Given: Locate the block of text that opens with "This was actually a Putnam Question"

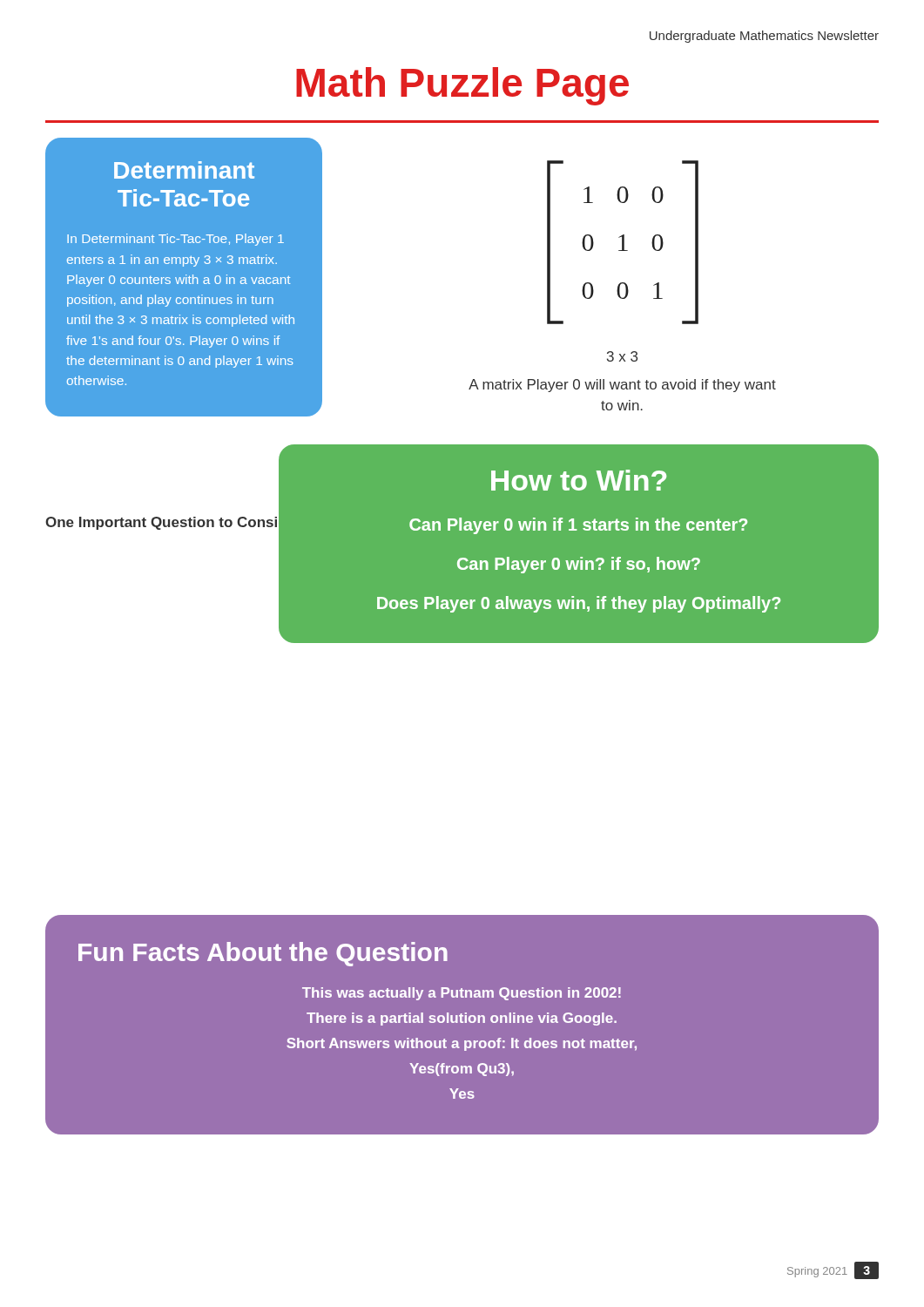Looking at the screenshot, I should tap(462, 1043).
